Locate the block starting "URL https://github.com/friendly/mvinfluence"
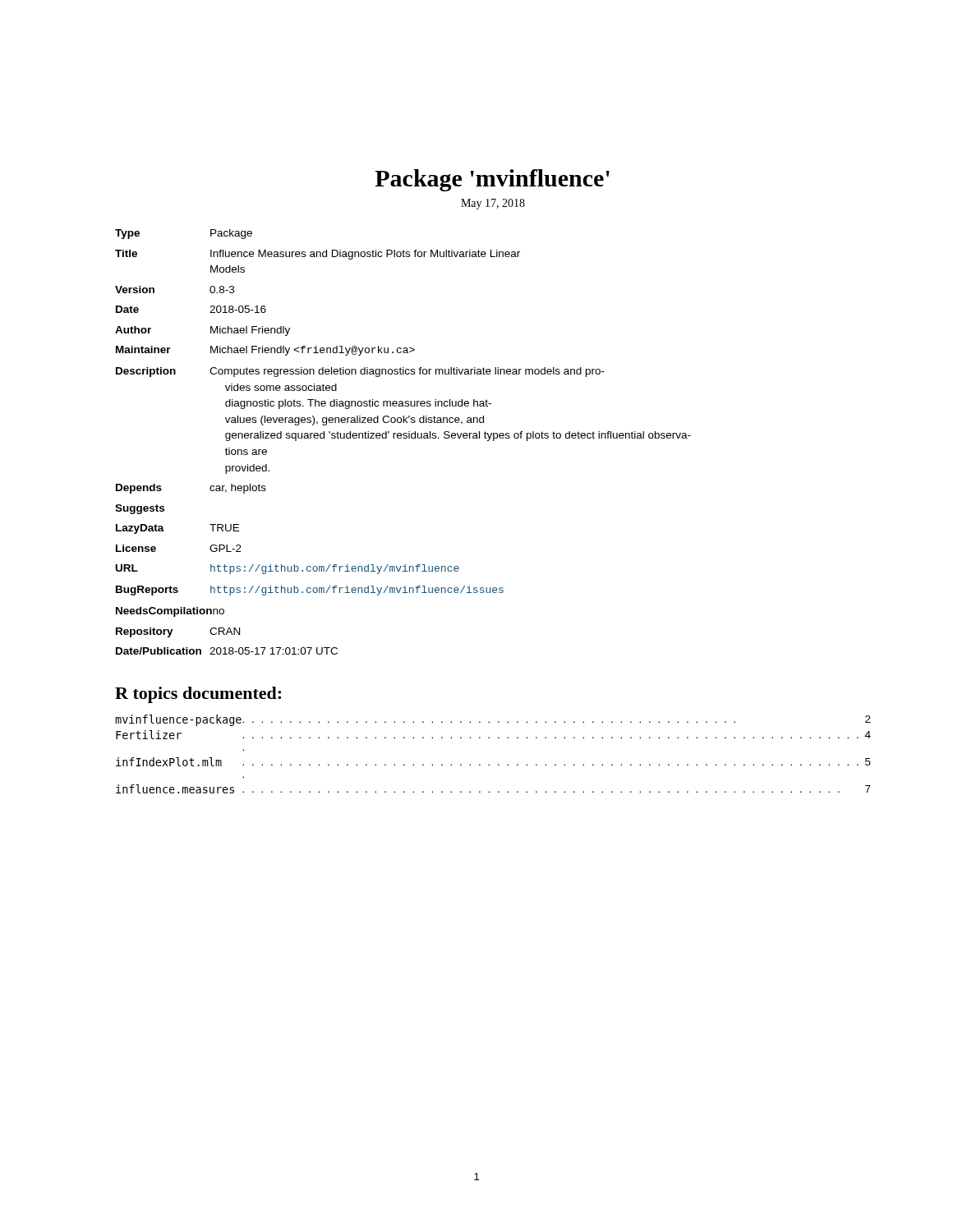This screenshot has height=1232, width=953. [x=288, y=569]
